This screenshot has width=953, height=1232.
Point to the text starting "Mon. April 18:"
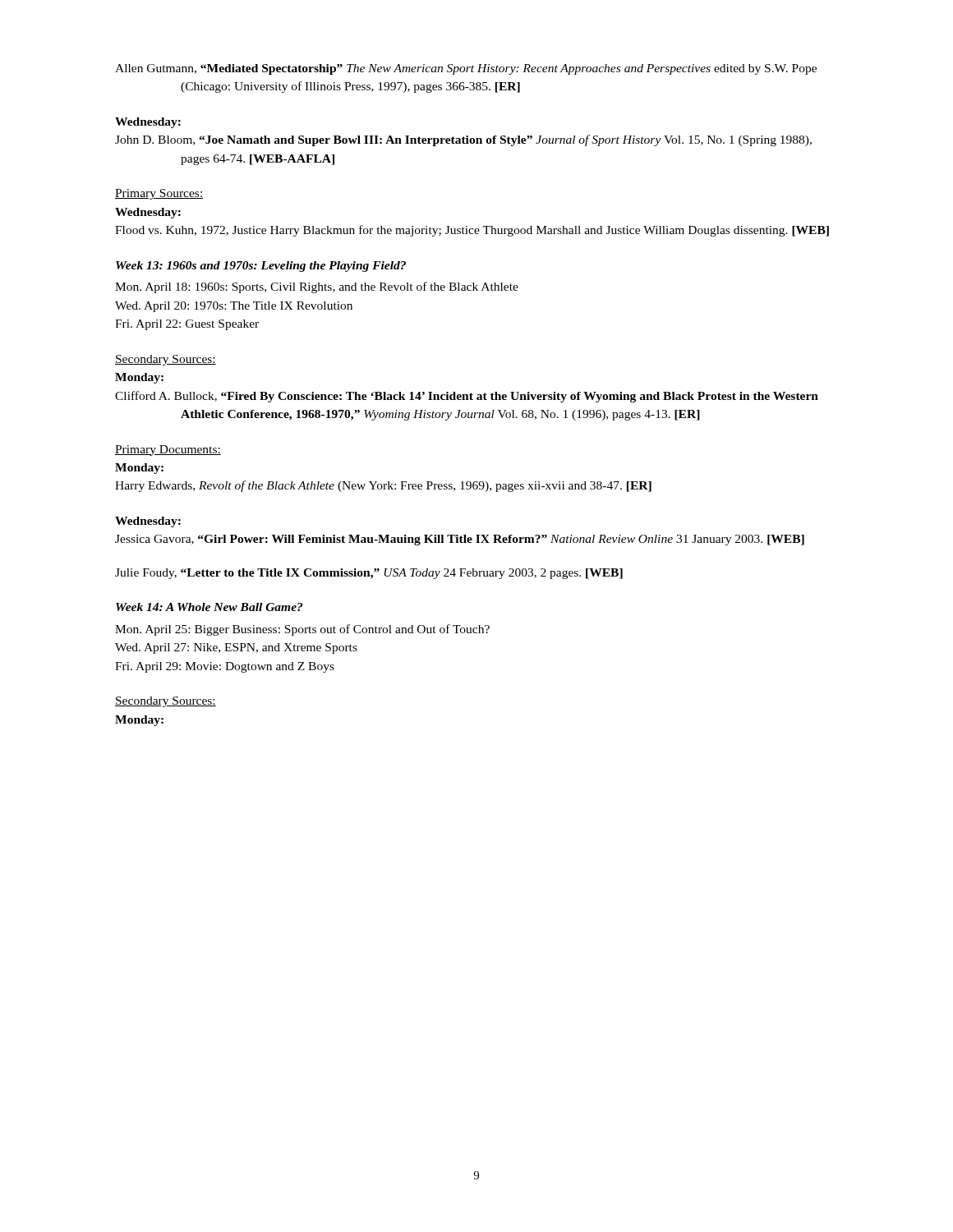tap(317, 287)
